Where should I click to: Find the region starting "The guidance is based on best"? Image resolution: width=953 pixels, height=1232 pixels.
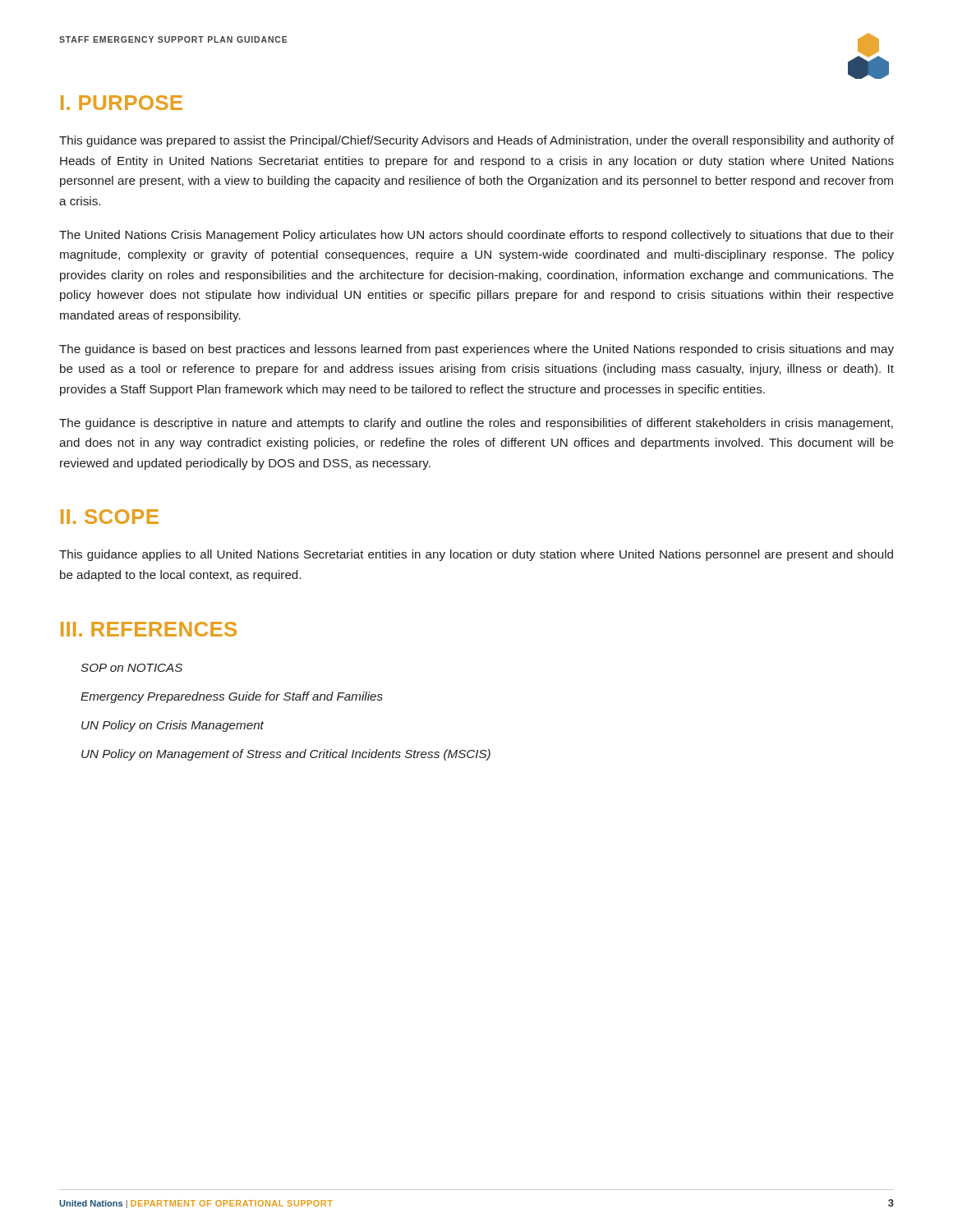pyautogui.click(x=476, y=369)
